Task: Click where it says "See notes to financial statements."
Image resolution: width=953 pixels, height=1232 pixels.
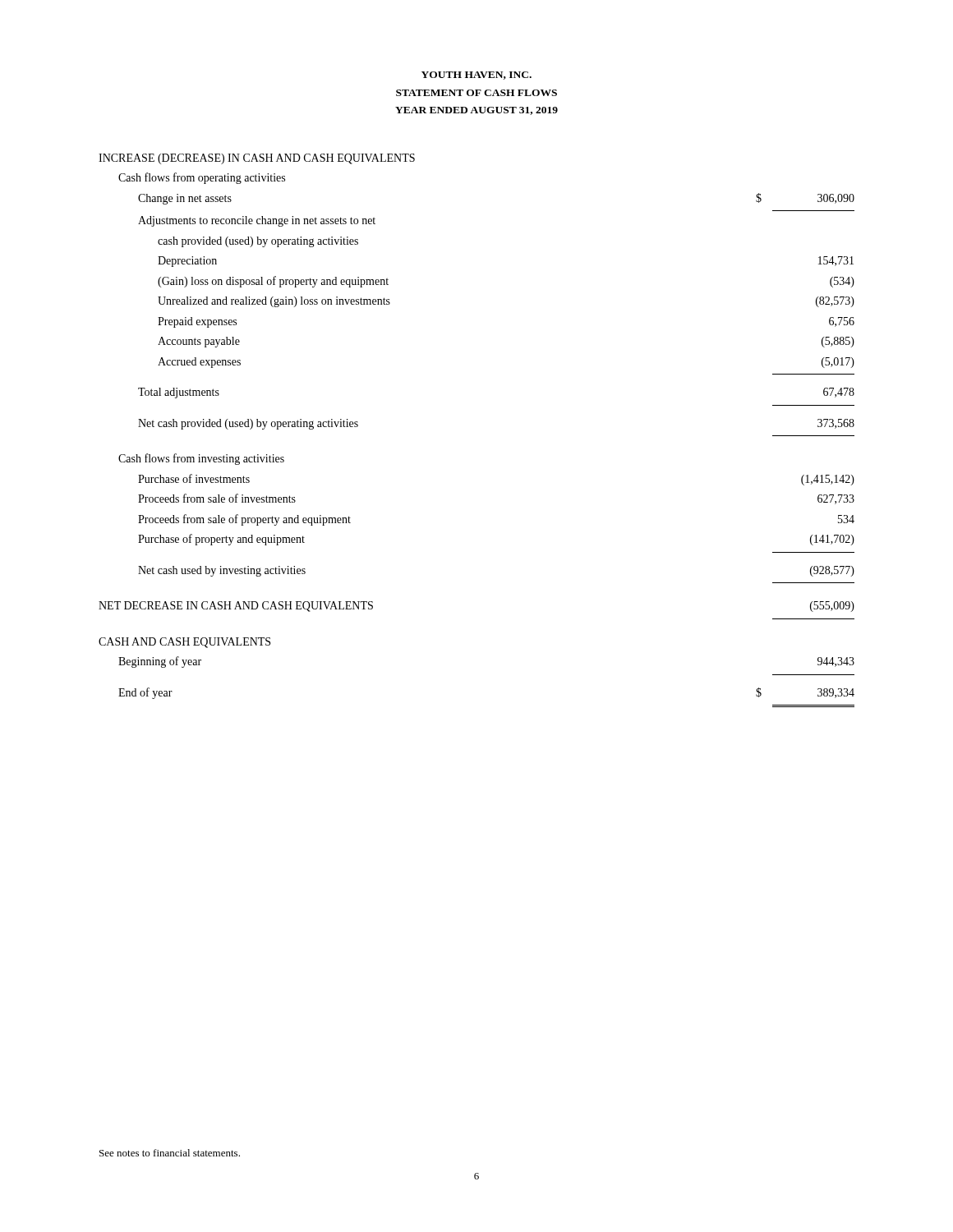Action: tap(170, 1153)
